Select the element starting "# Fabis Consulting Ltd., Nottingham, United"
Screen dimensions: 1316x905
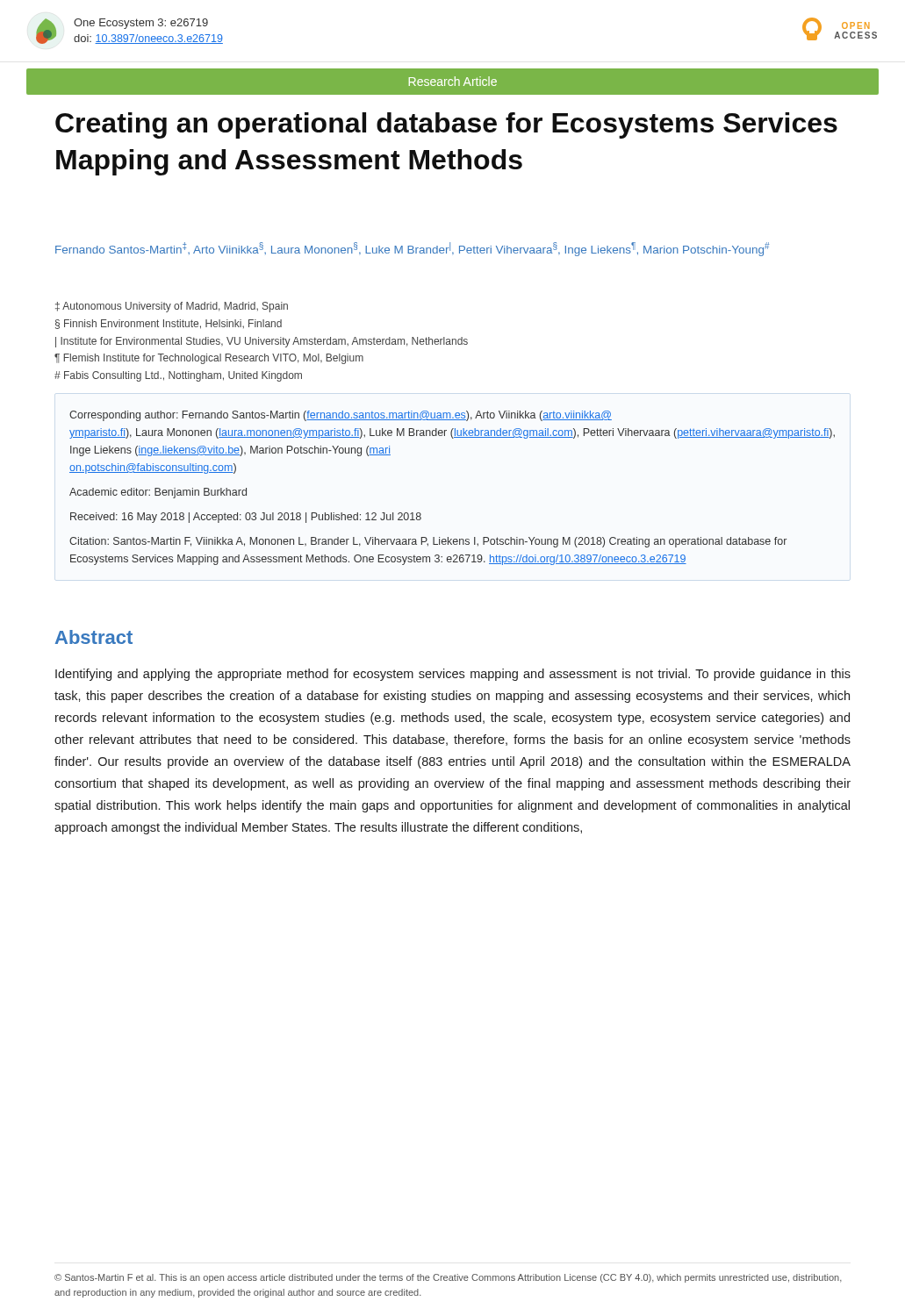(x=179, y=376)
